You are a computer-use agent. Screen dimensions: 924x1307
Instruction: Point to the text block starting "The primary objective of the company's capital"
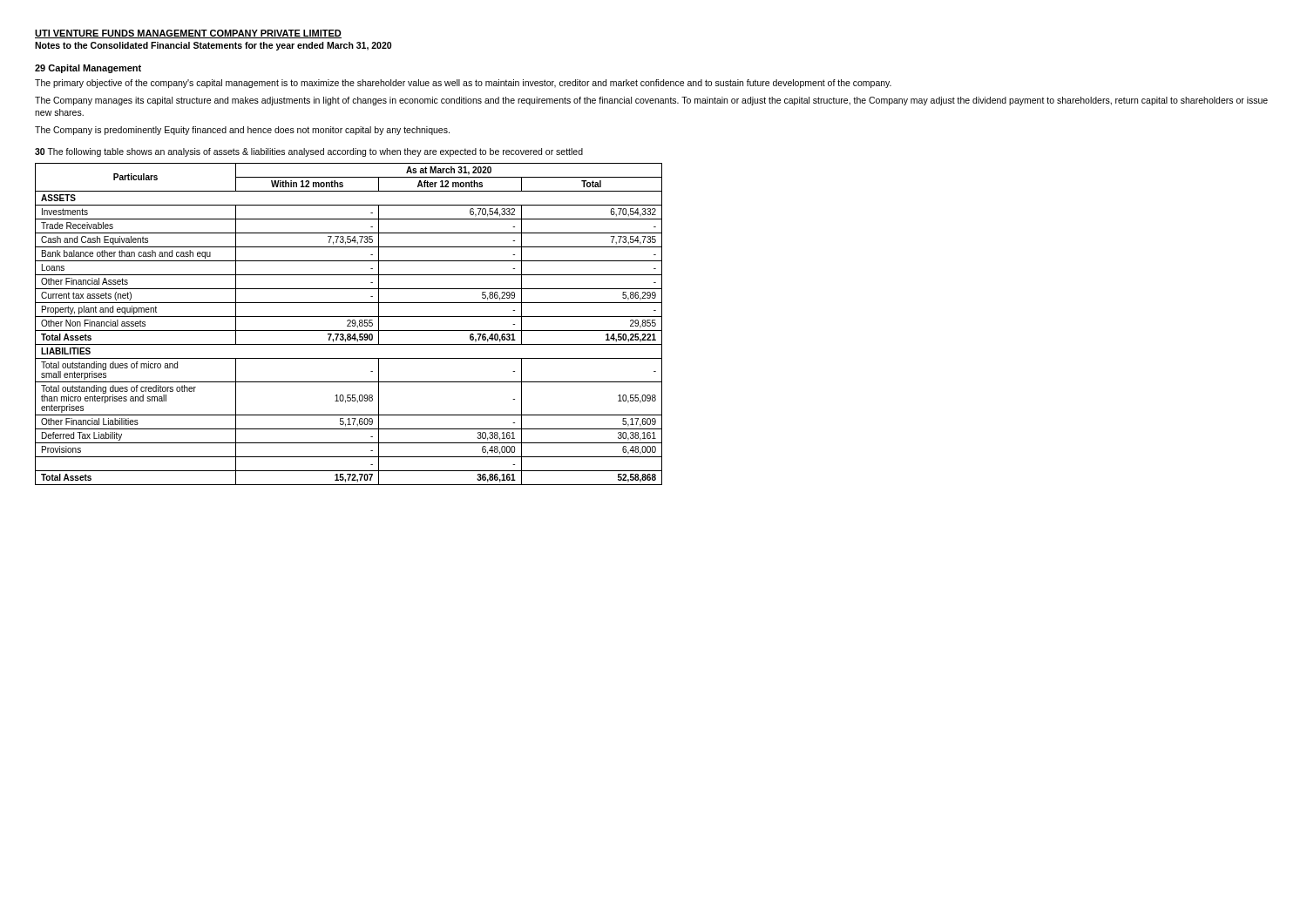point(463,83)
